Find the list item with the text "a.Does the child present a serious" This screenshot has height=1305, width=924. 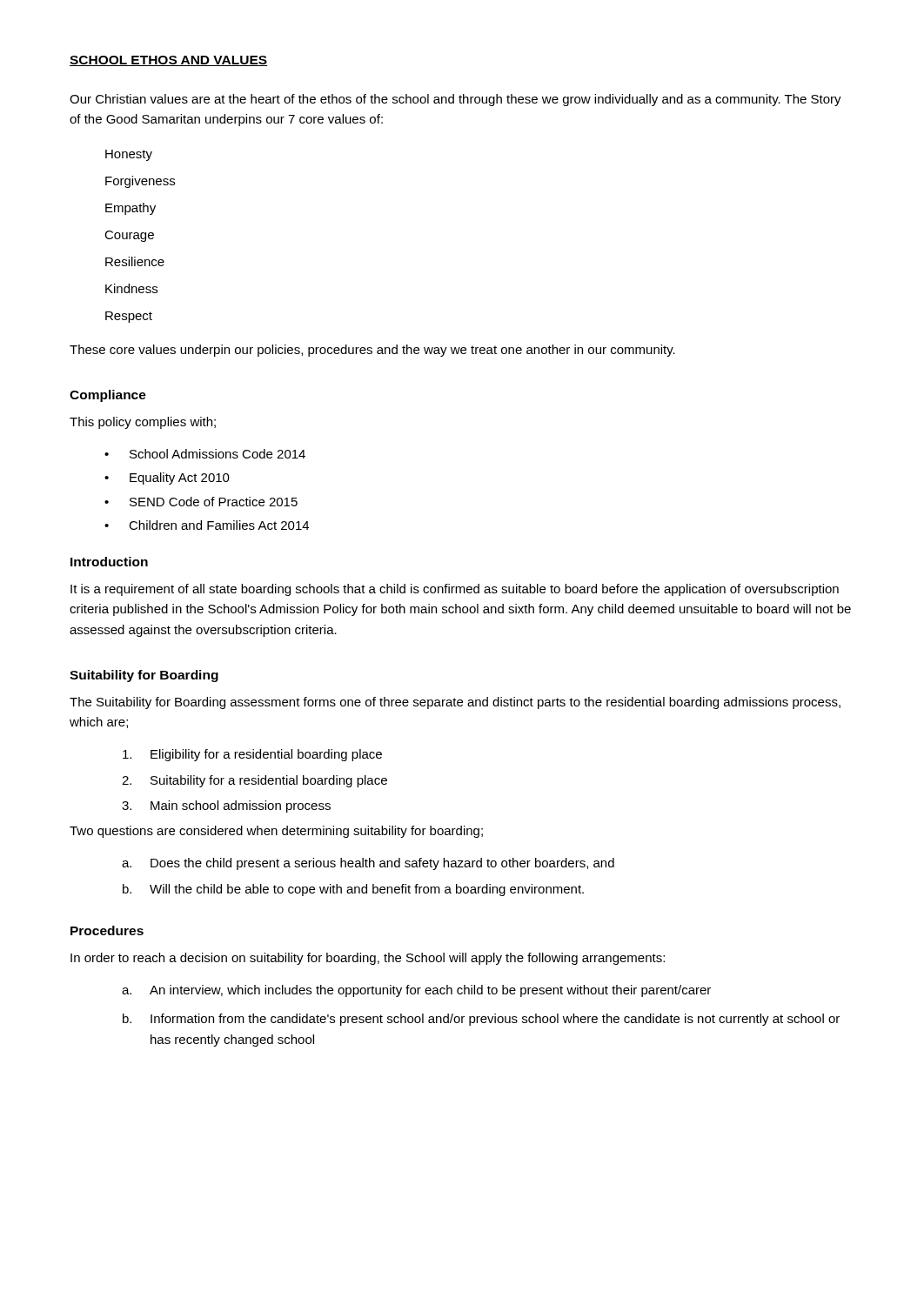point(368,863)
